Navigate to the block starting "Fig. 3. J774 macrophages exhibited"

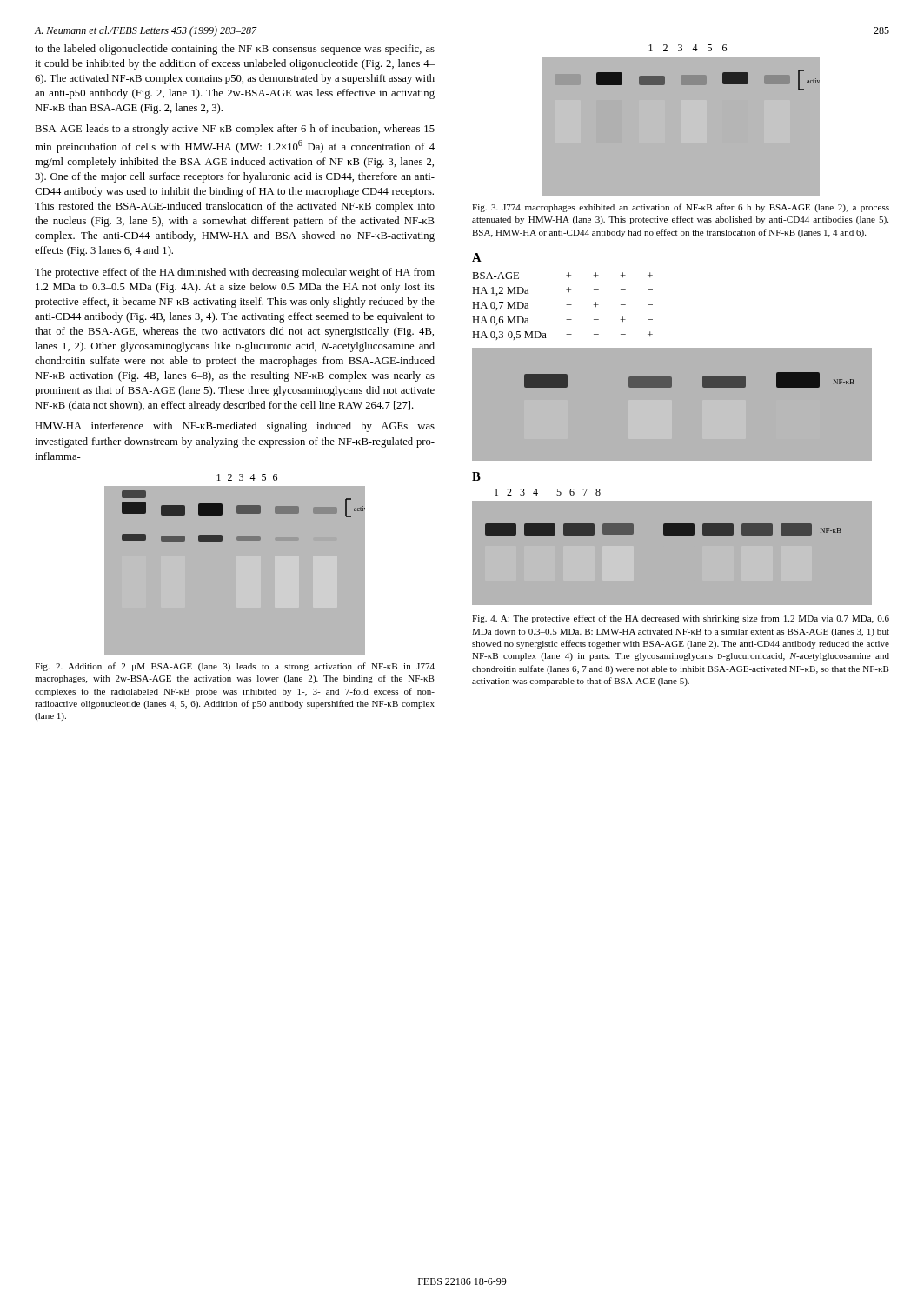pos(681,219)
